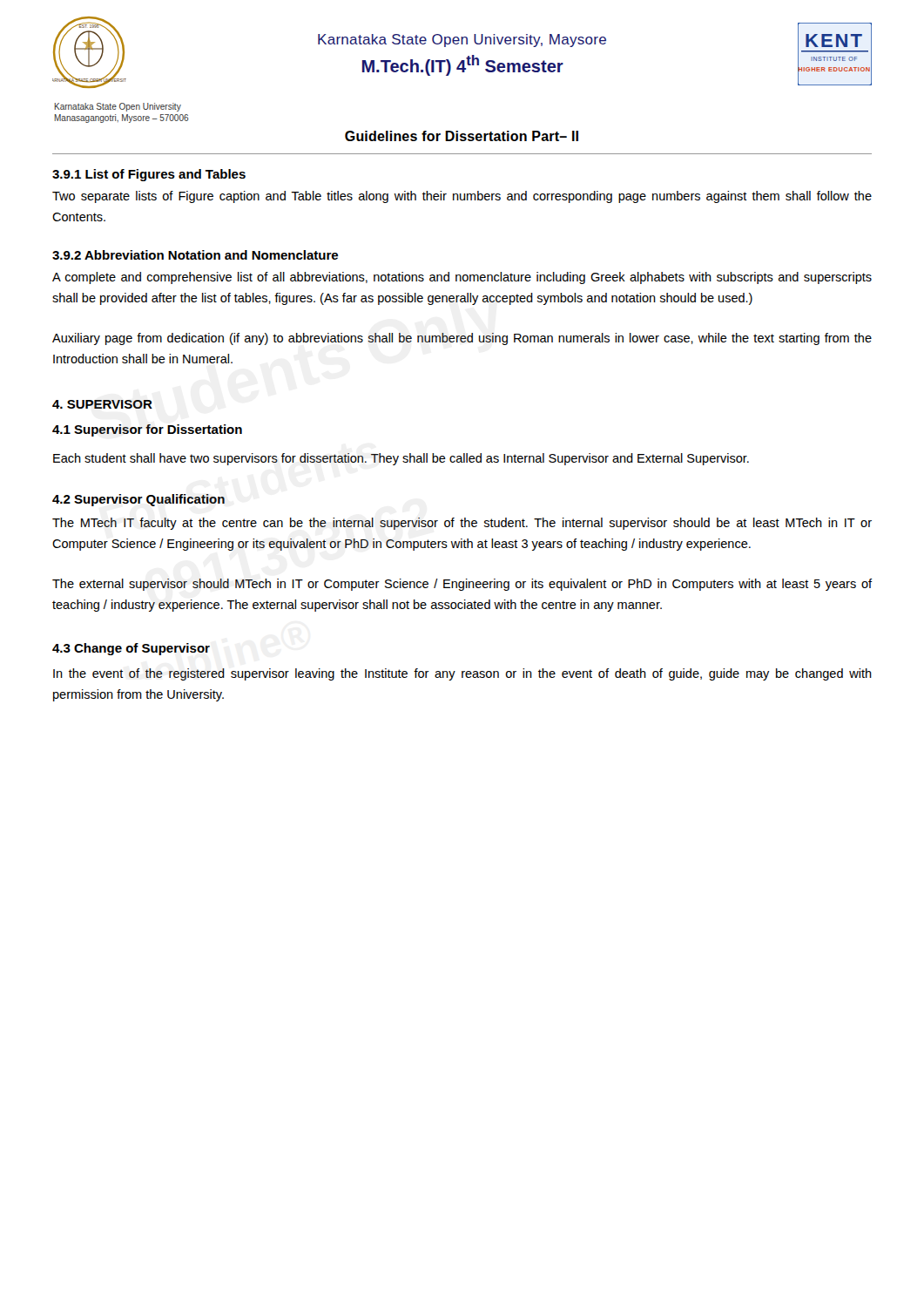Point to the passage starting "In the event of the registered supervisor leaving"
This screenshot has width=924, height=1307.
462,684
